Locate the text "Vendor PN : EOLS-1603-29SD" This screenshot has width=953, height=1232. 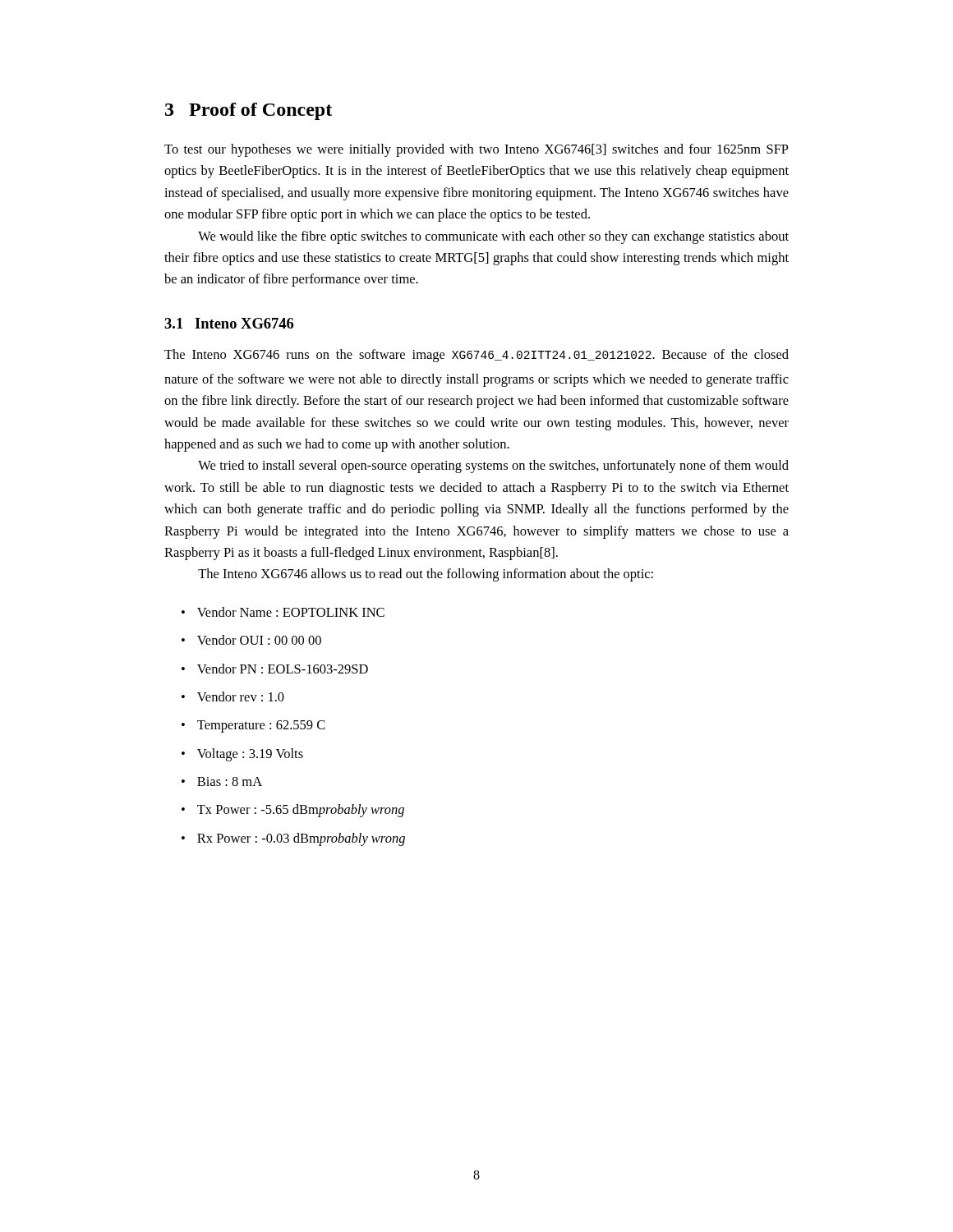tap(275, 669)
